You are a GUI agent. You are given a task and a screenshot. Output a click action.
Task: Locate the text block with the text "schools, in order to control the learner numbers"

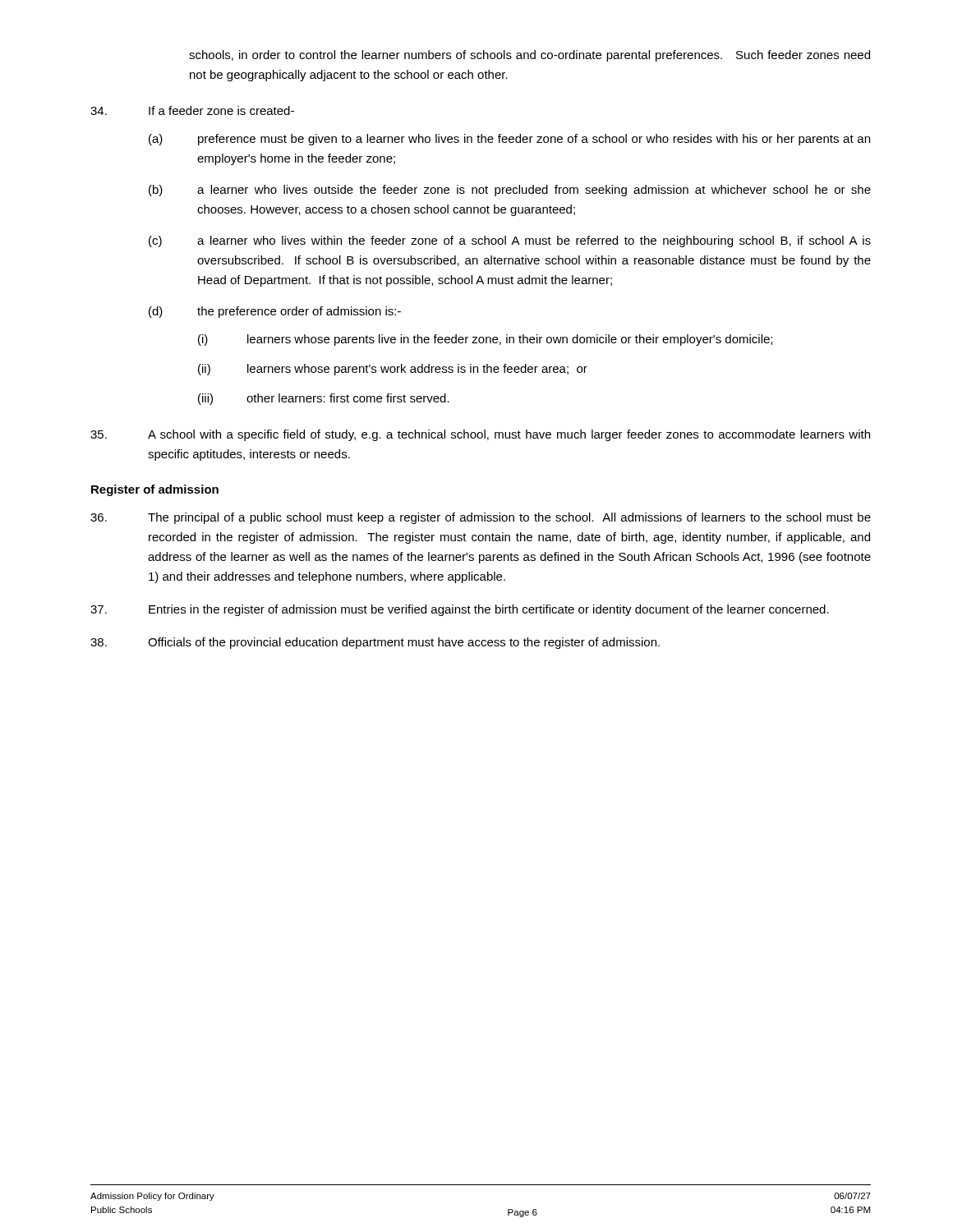pos(530,64)
